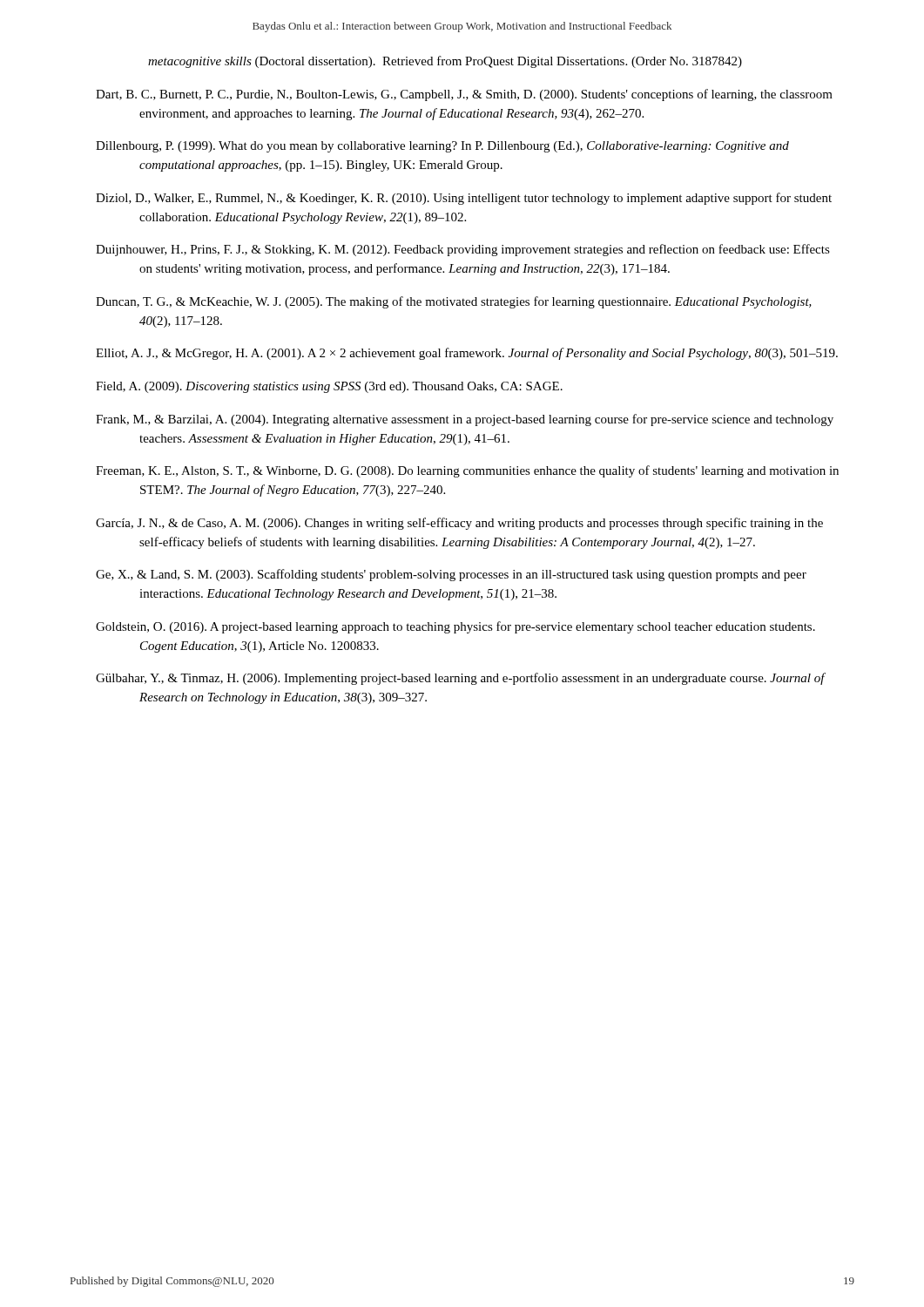
Task: Find the block on this page that starts "Dillenbourg, P. (1999). What do you mean by"
Action: click(x=442, y=155)
